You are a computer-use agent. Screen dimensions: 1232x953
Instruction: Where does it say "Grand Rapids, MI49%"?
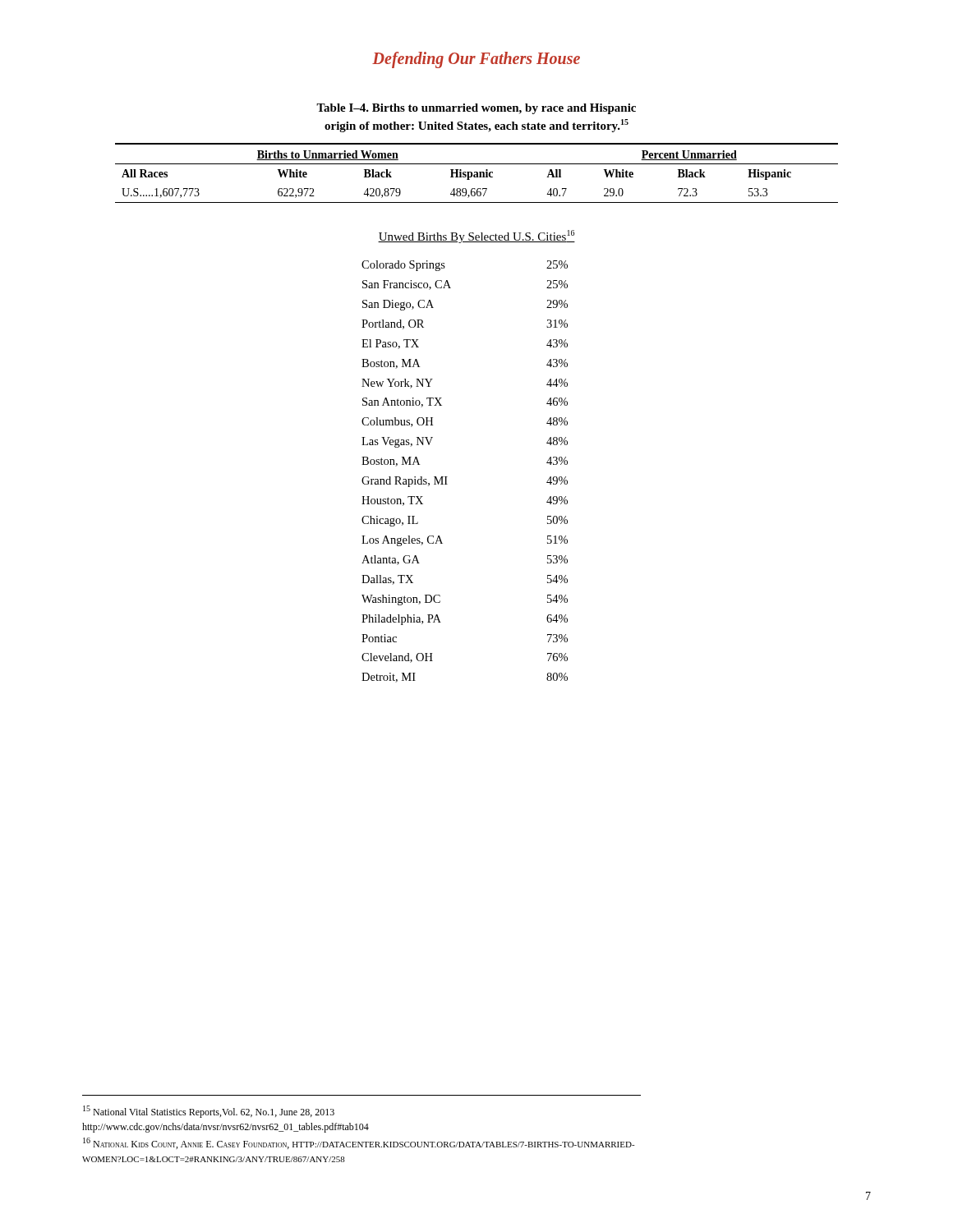(409, 482)
